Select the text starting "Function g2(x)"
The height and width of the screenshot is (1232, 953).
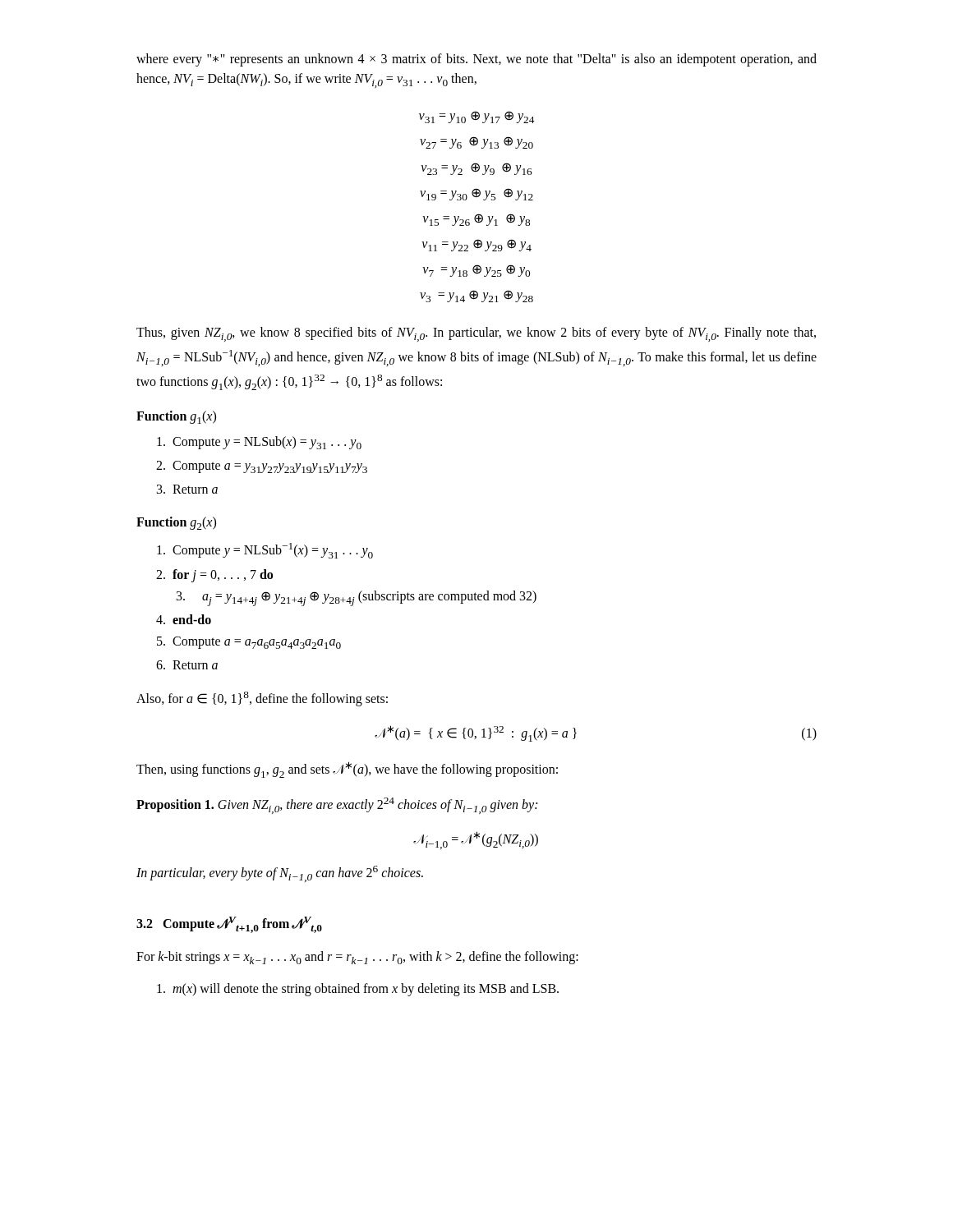(177, 524)
